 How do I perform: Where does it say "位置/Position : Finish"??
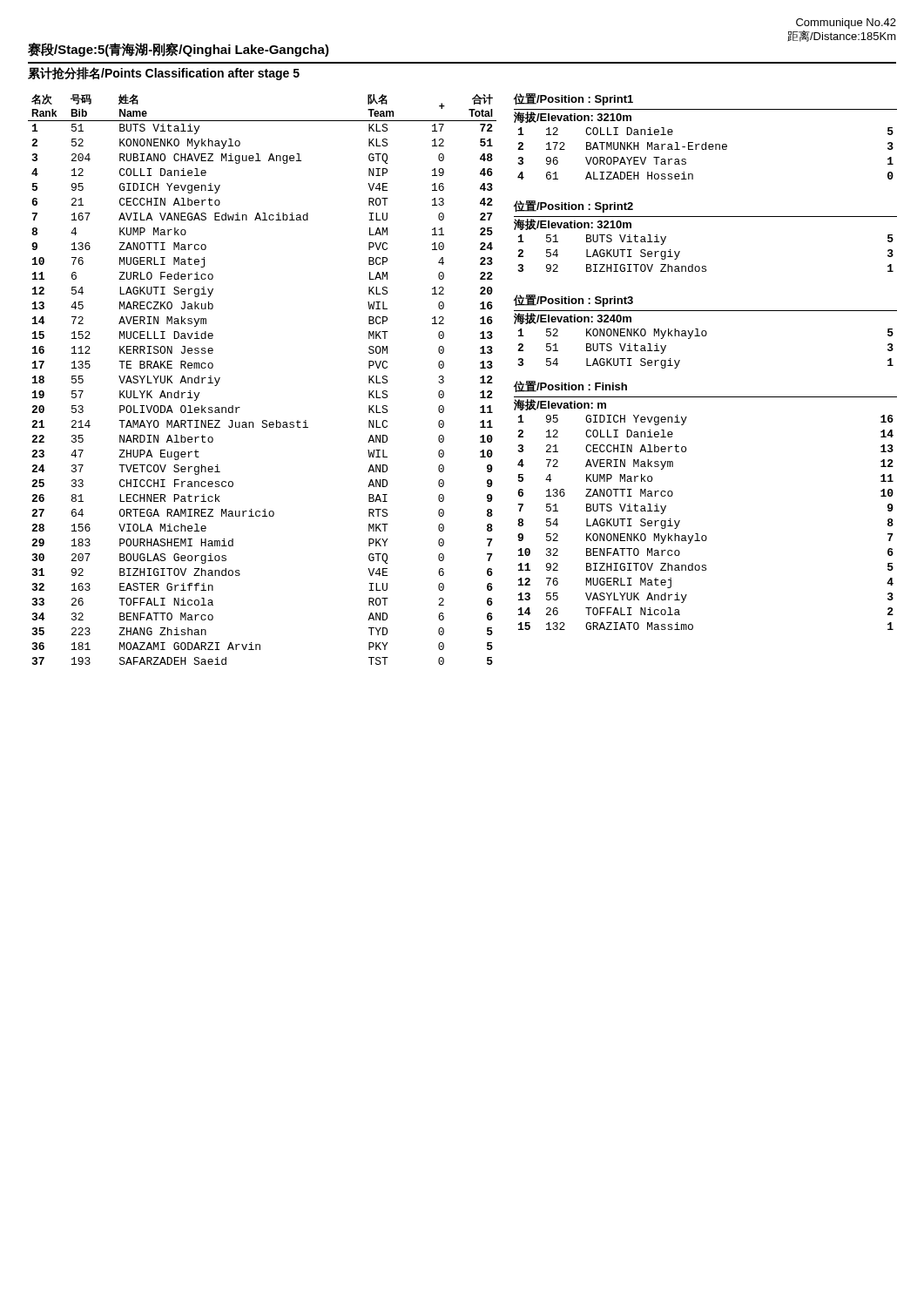click(571, 386)
